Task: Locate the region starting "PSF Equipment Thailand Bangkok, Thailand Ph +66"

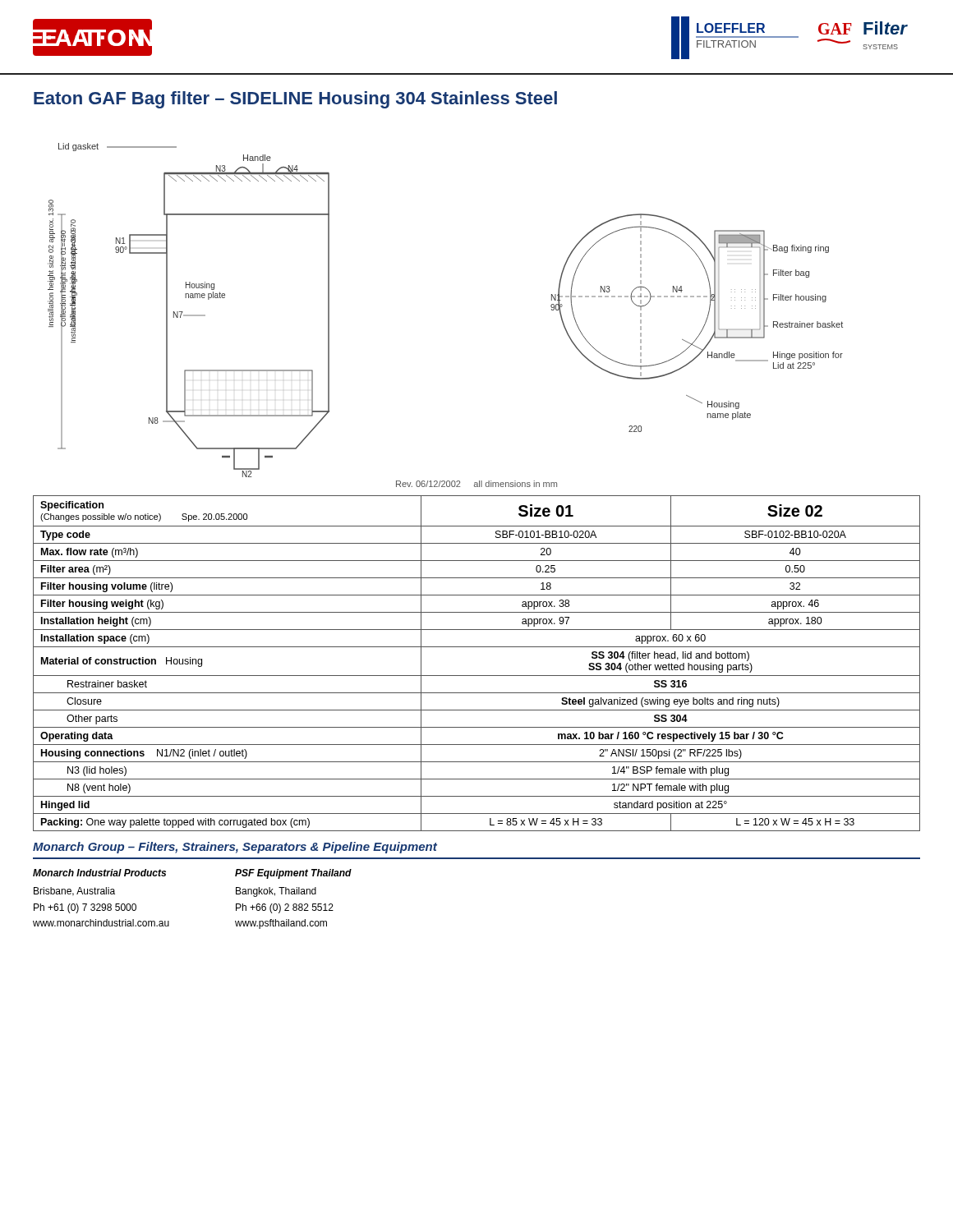Action: (293, 899)
